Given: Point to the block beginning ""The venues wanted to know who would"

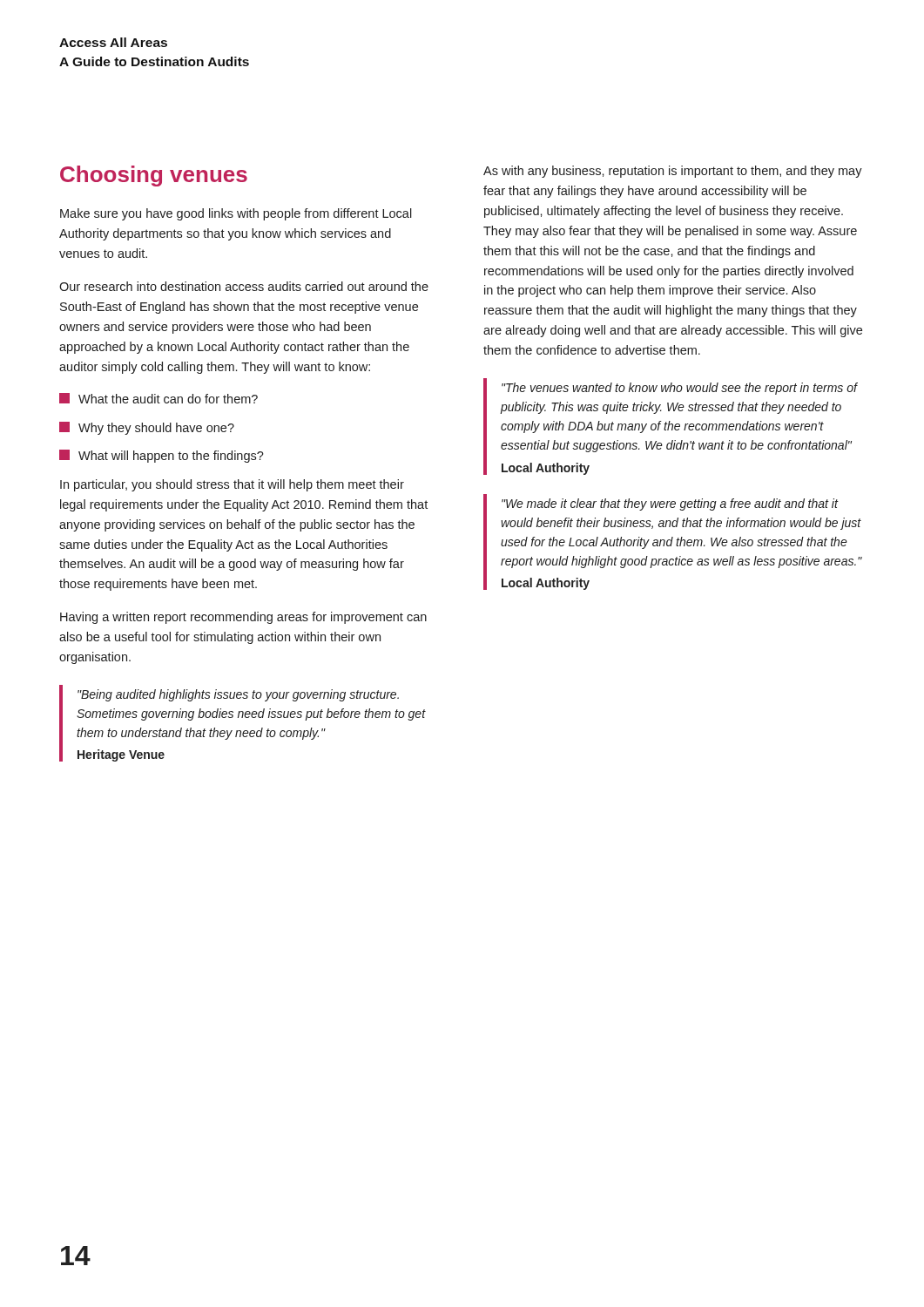Looking at the screenshot, I should point(675,426).
